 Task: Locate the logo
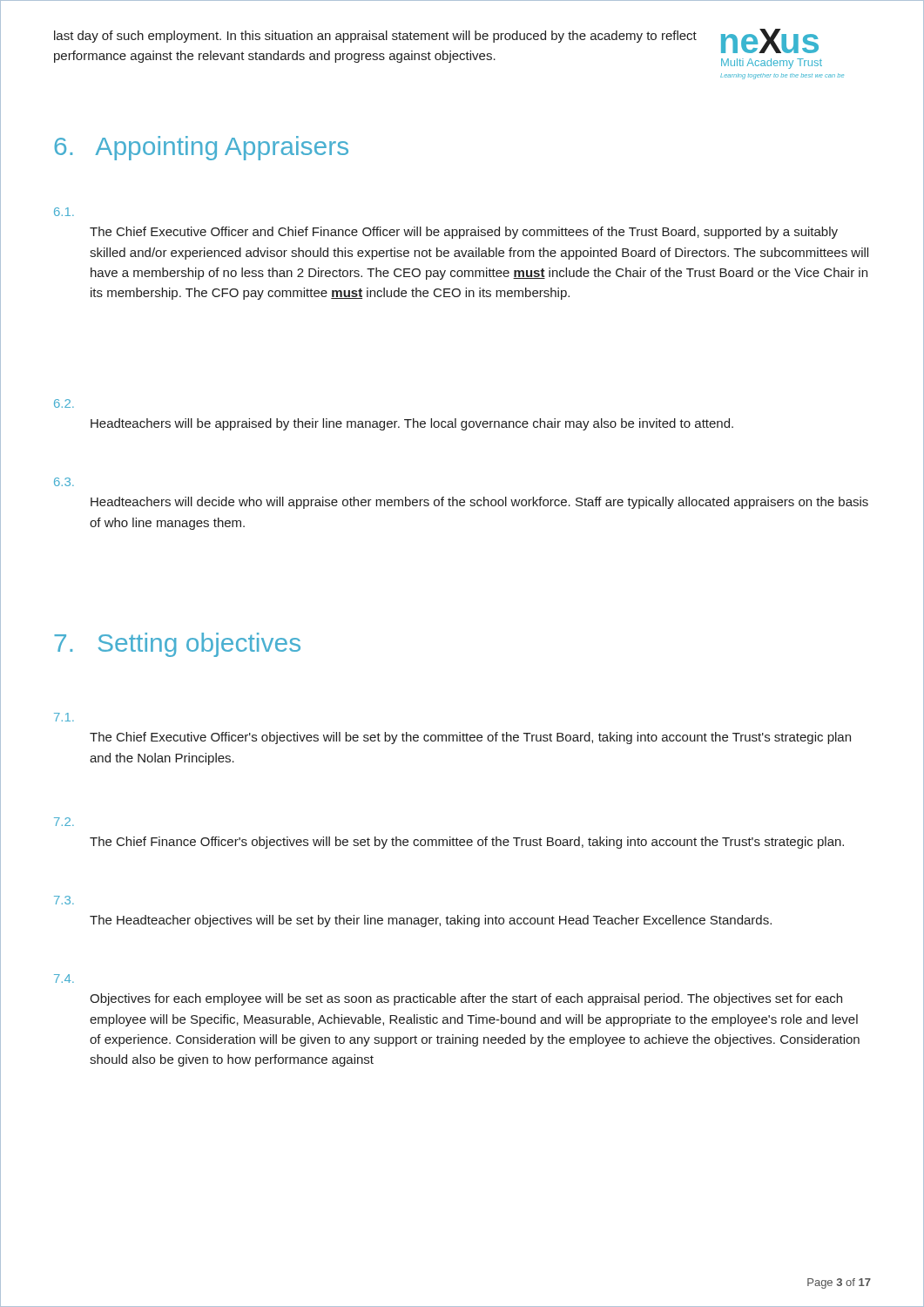788,49
